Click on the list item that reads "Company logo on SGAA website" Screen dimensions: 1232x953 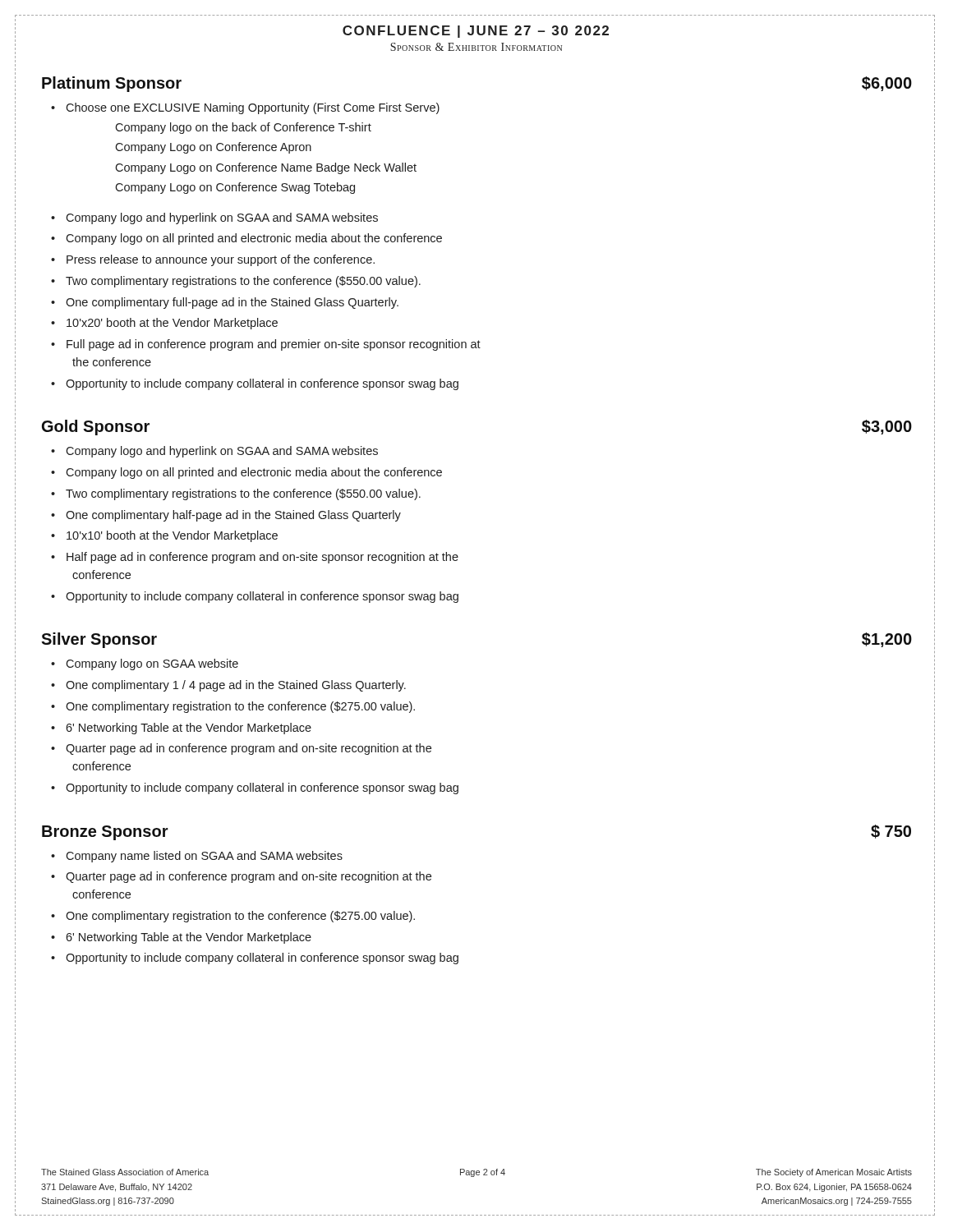click(152, 664)
